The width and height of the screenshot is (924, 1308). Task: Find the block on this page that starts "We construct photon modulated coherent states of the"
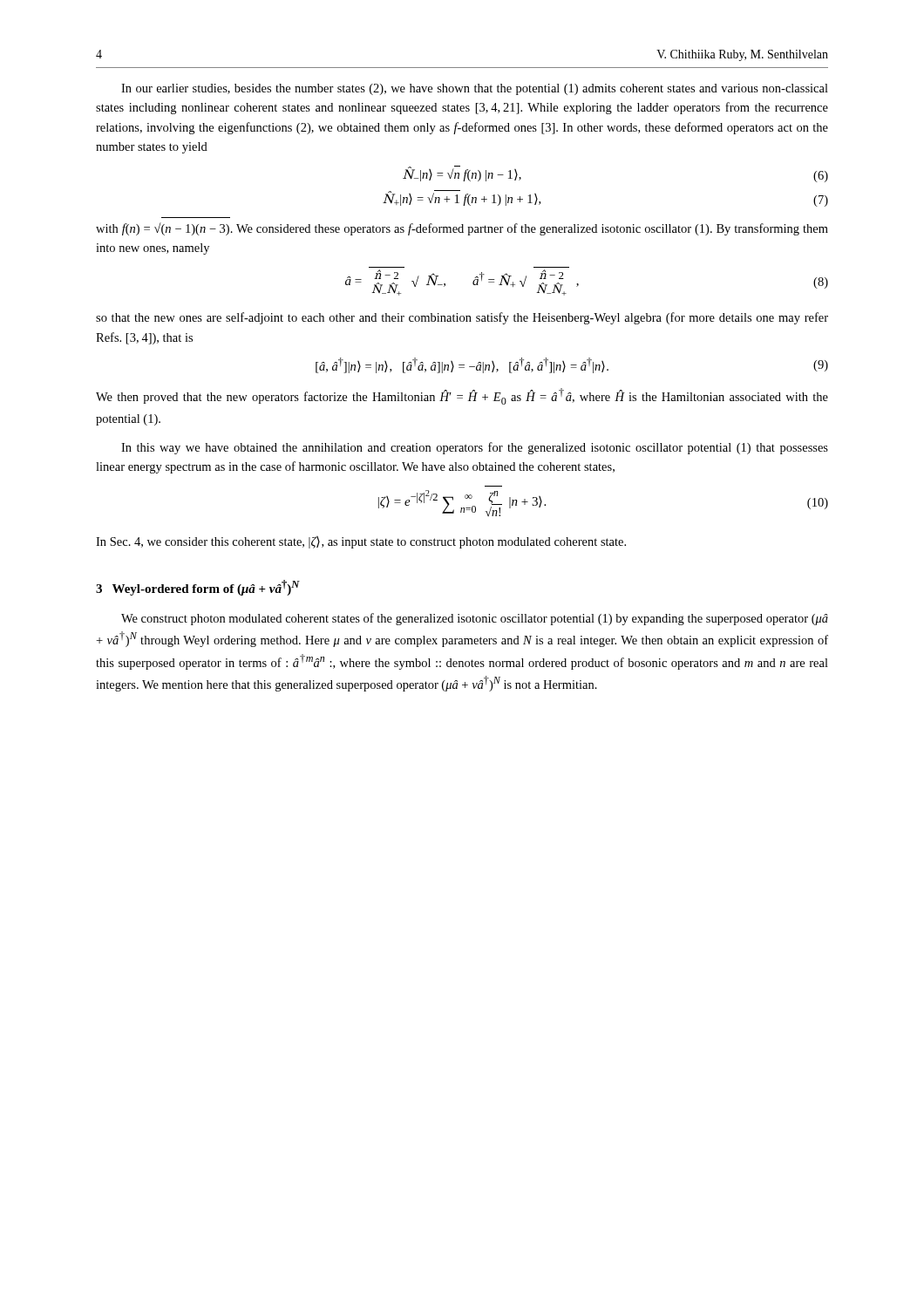click(462, 652)
